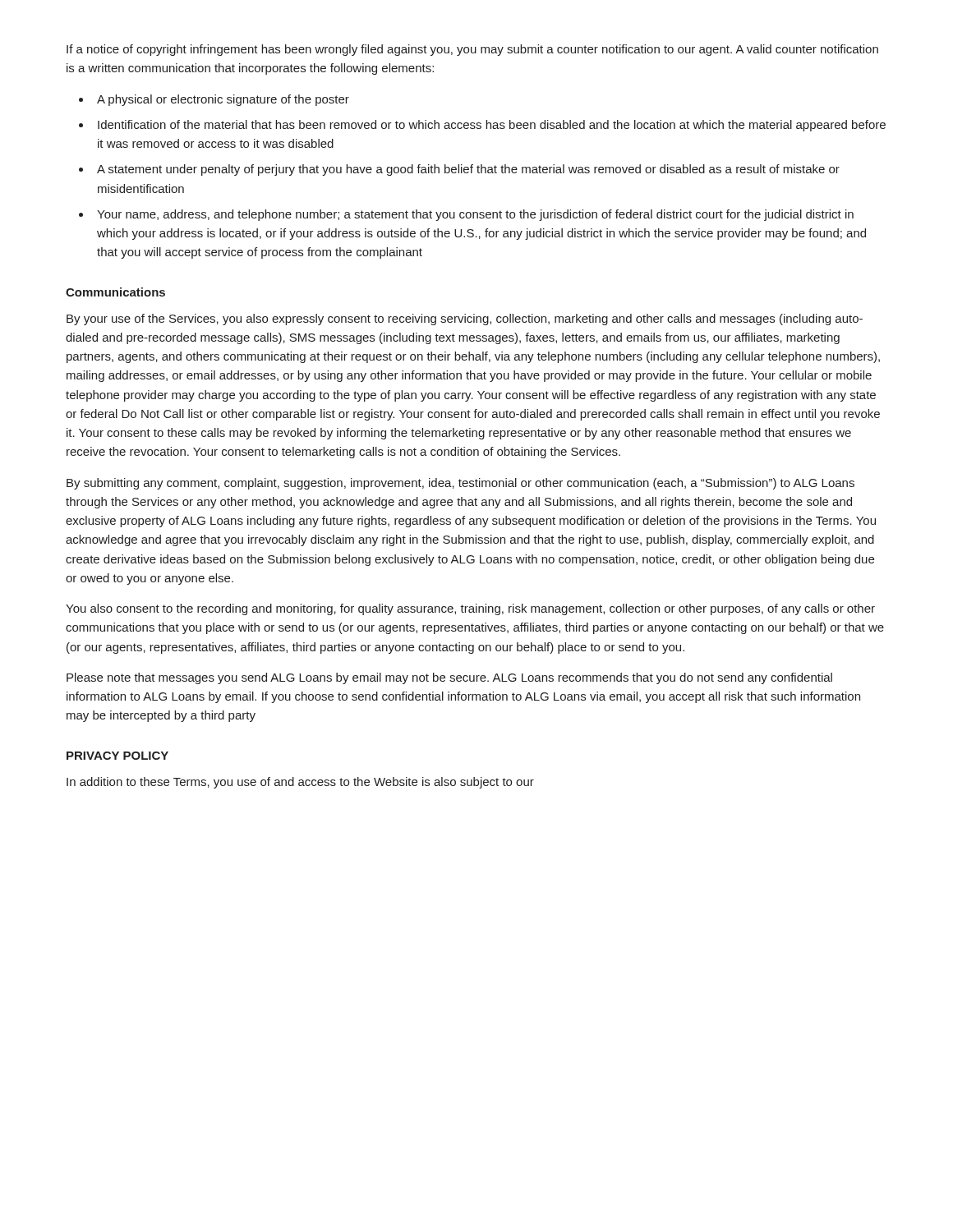This screenshot has height=1232, width=953.
Task: Click on the section header that says "PRIVACY POLICY"
Action: pyautogui.click(x=117, y=755)
